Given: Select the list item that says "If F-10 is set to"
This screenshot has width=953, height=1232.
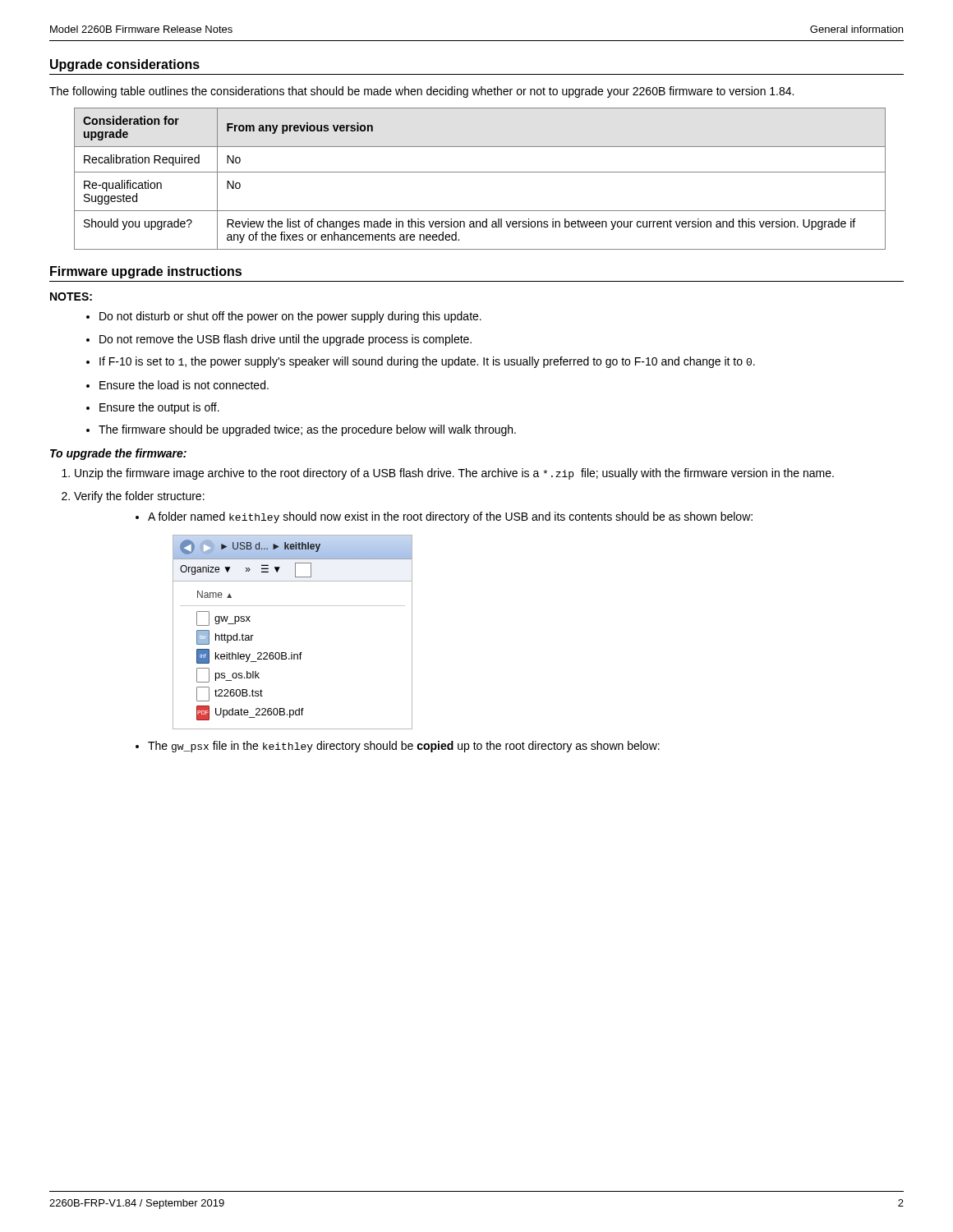Looking at the screenshot, I should coord(427,362).
